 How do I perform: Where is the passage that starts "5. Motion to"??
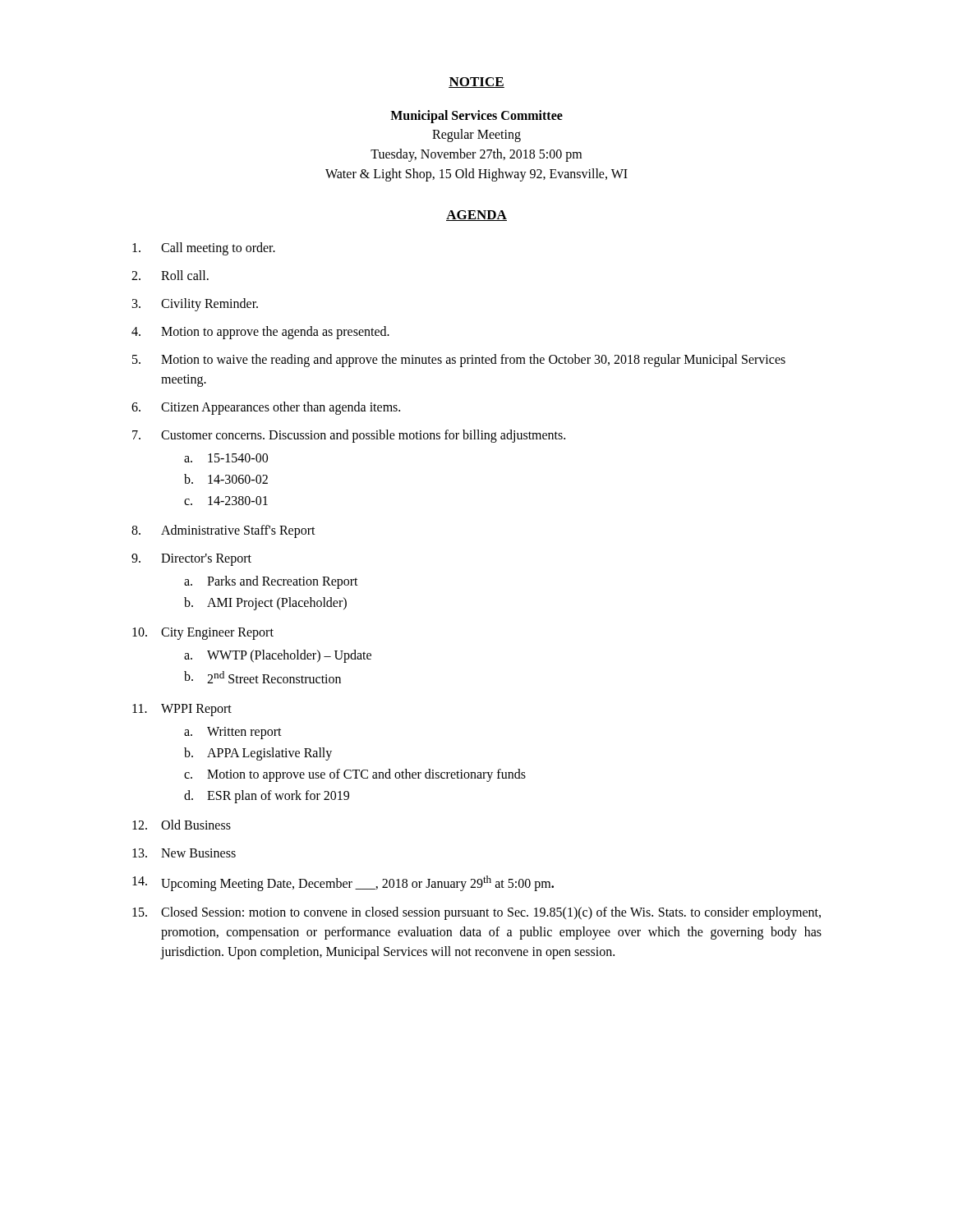(476, 370)
